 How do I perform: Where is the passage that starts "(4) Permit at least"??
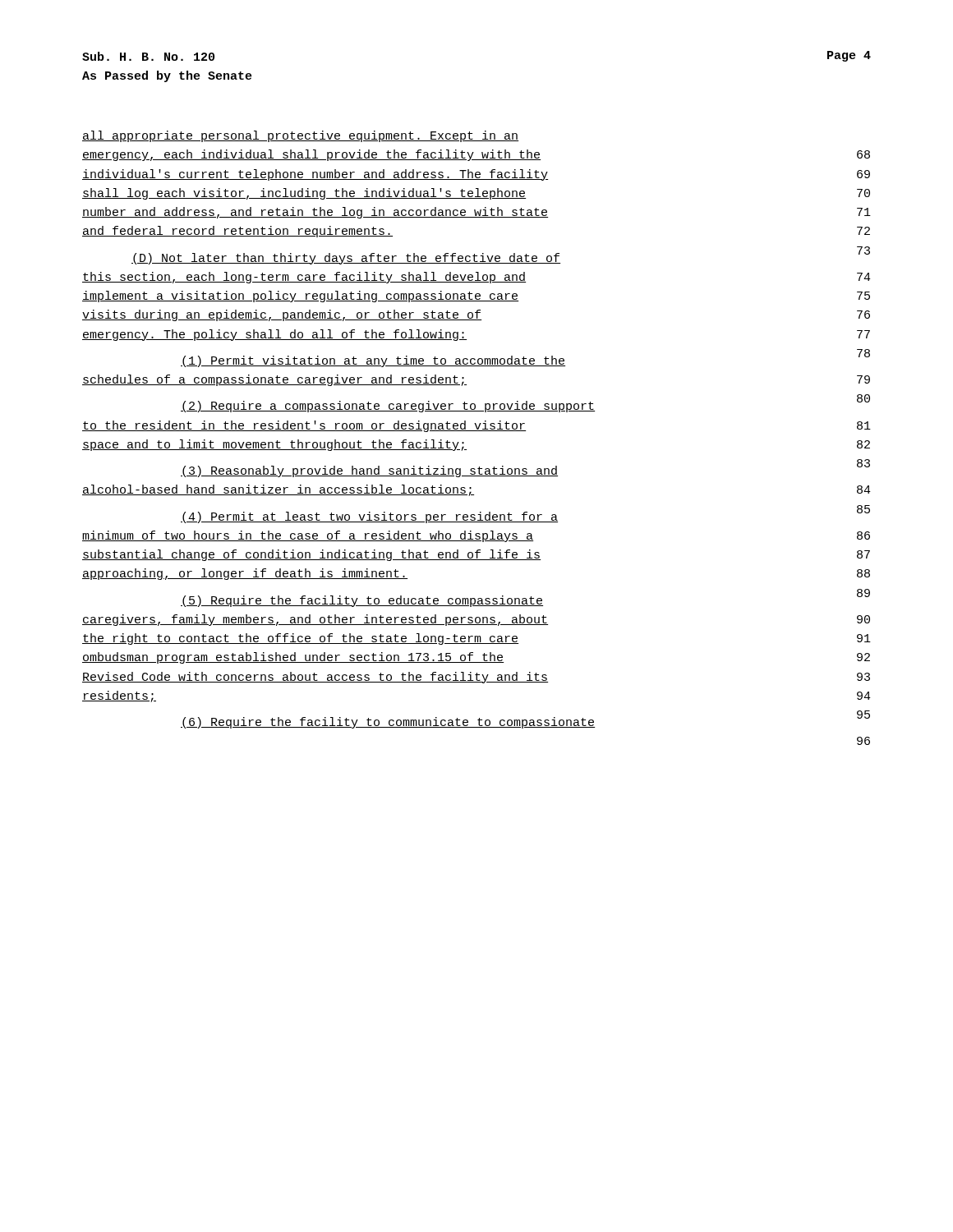click(x=476, y=546)
